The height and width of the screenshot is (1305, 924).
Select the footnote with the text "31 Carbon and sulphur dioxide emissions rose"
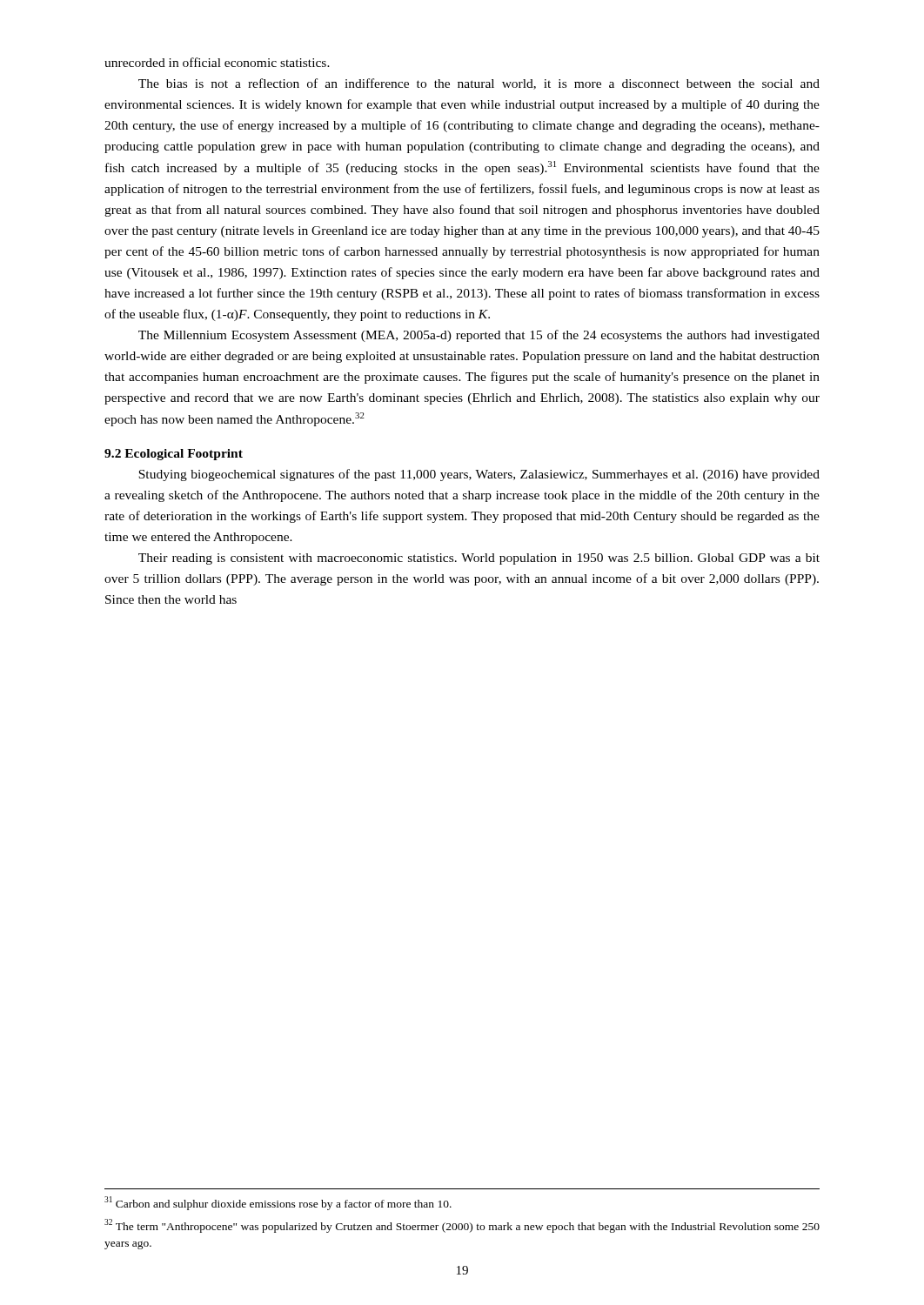point(462,1203)
